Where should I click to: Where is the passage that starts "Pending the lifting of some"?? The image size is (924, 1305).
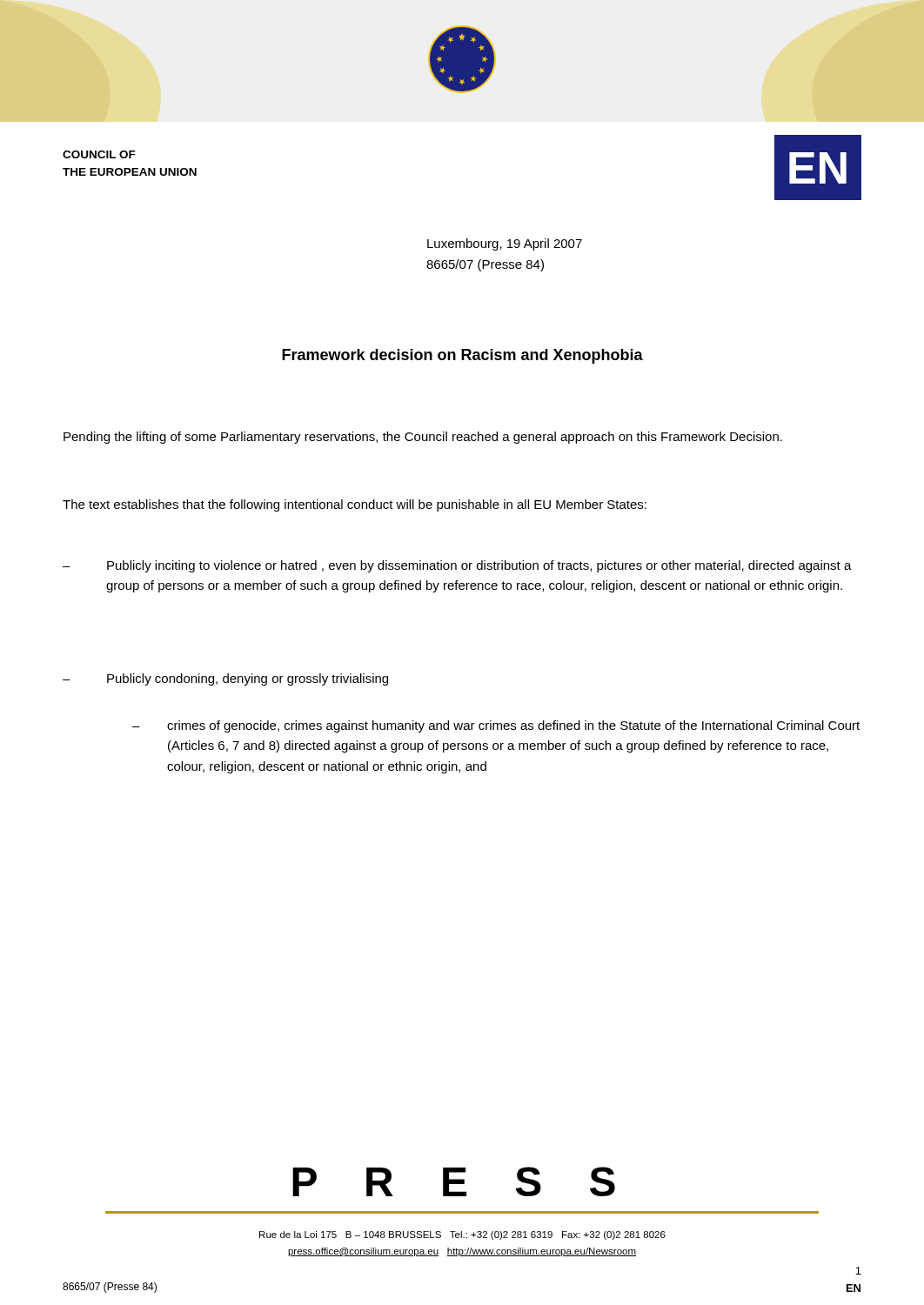point(423,436)
